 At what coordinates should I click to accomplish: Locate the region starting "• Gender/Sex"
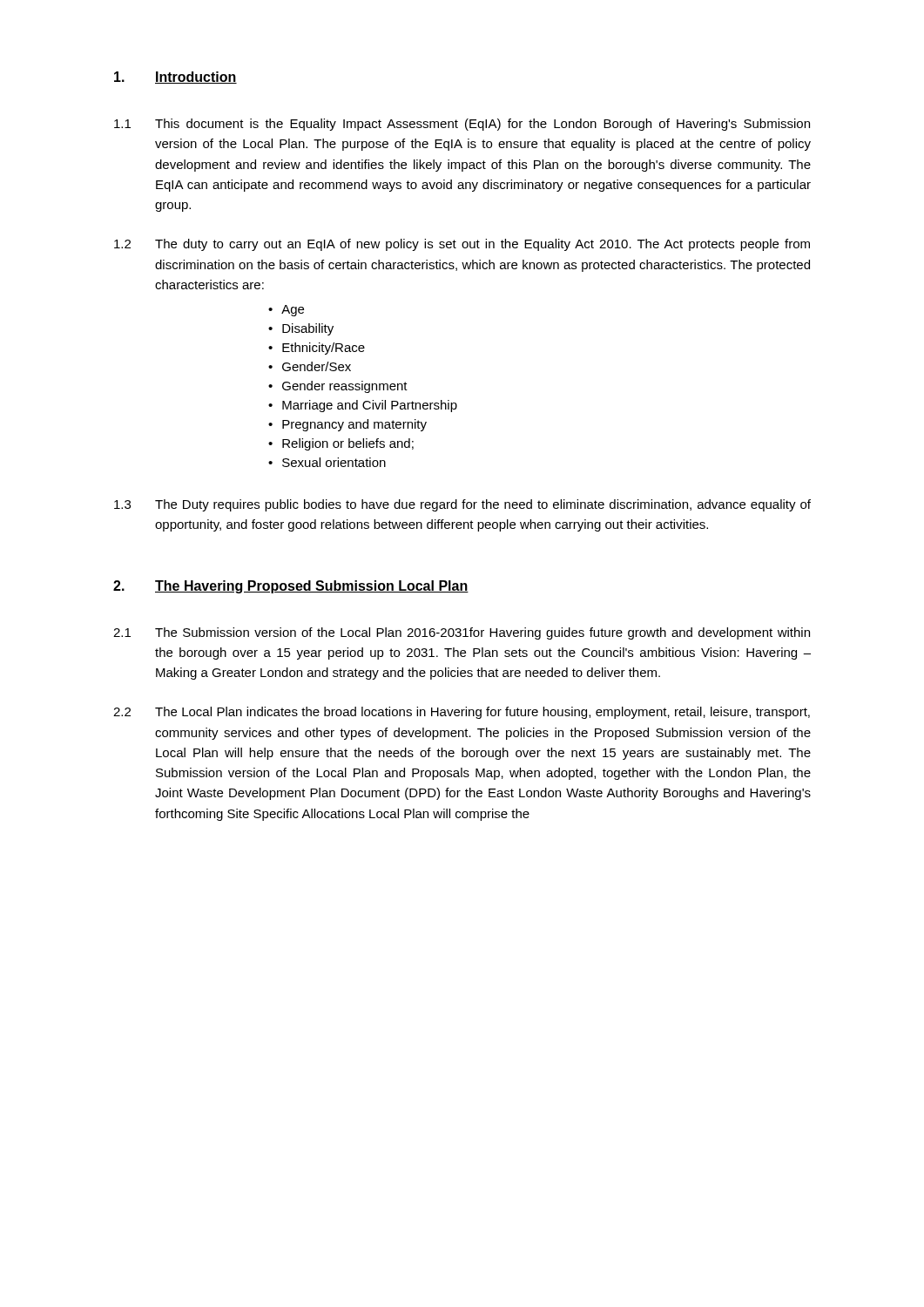310,366
